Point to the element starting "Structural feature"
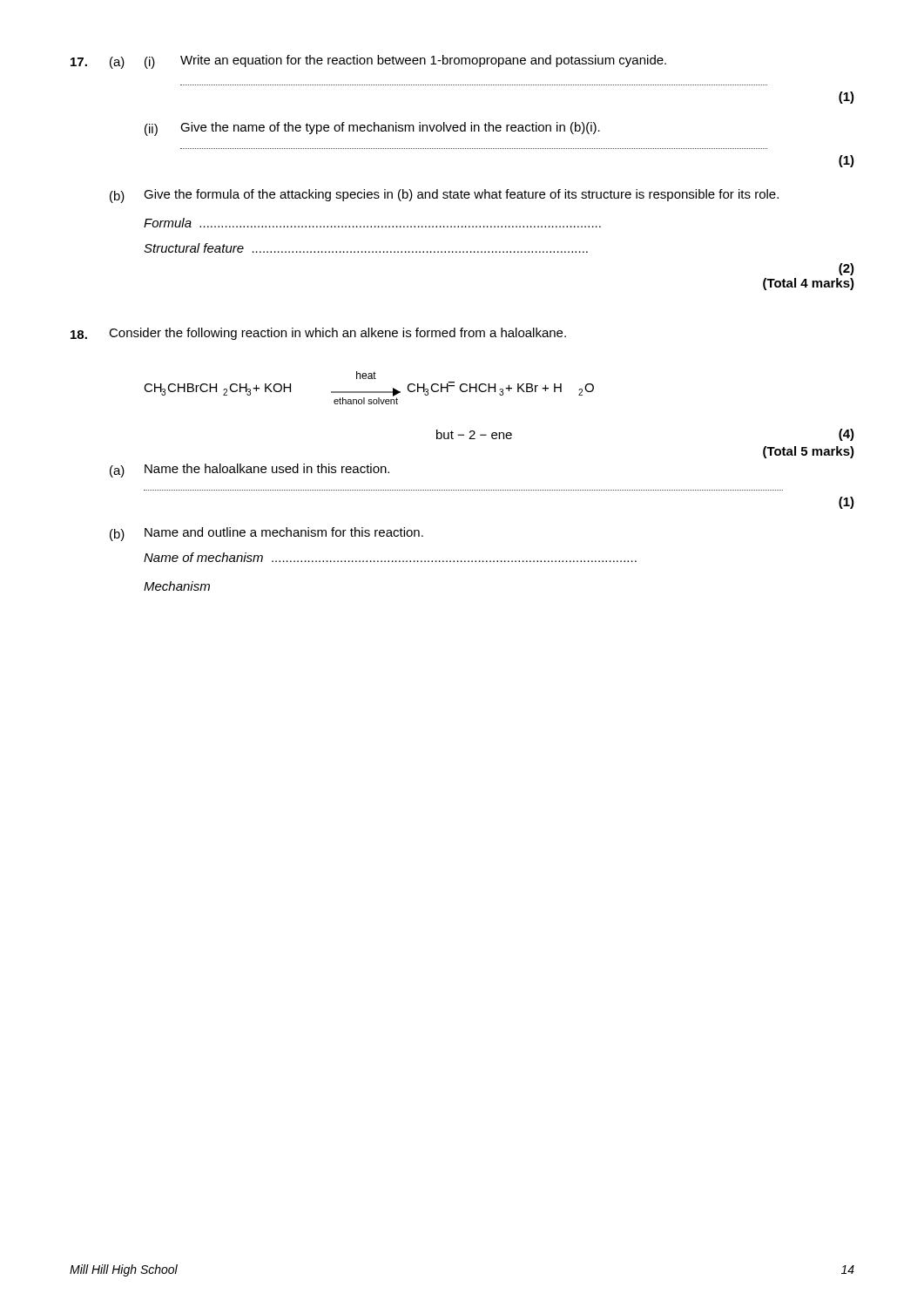This screenshot has width=924, height=1307. click(x=370, y=248)
